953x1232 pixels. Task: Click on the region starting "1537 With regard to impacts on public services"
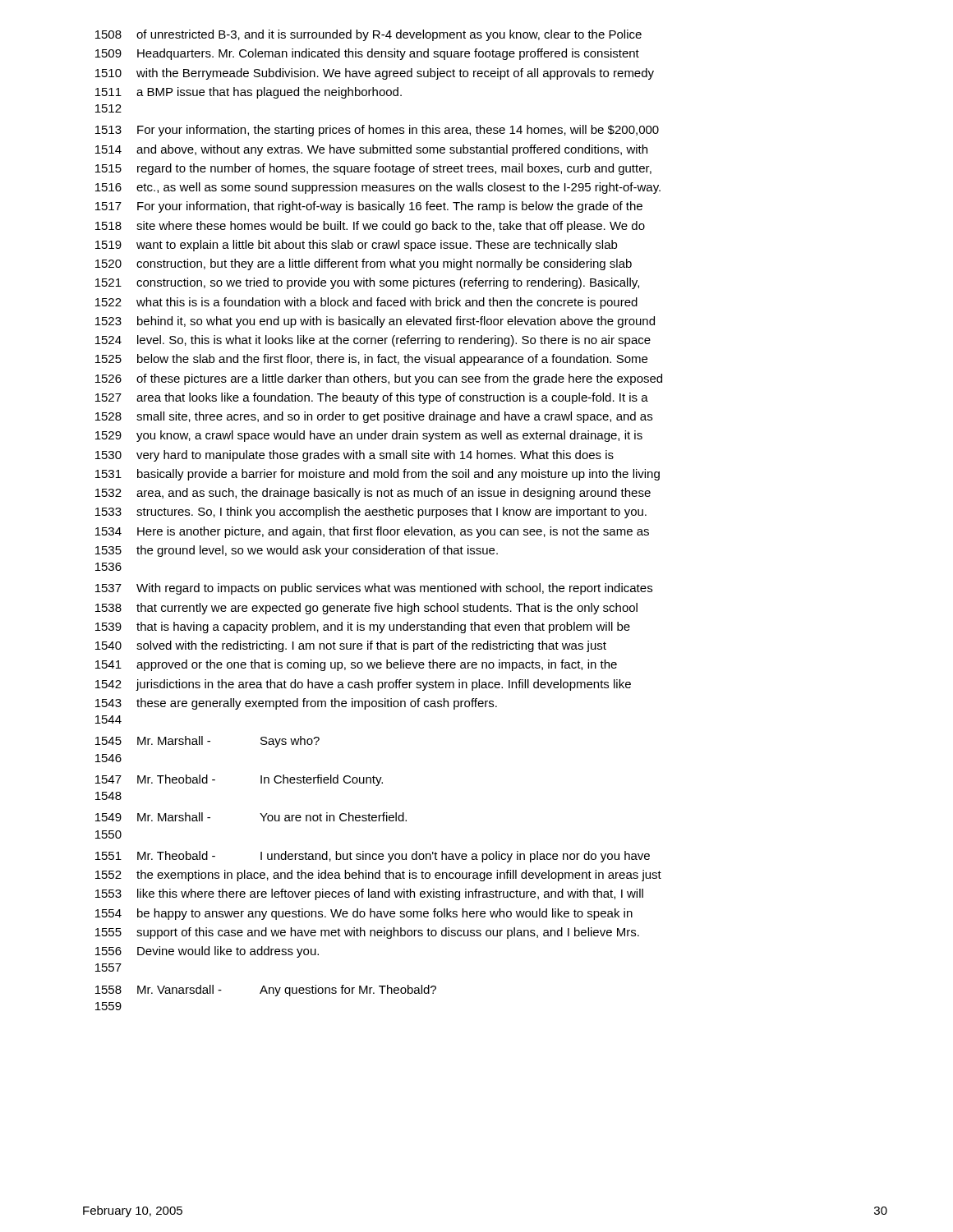pos(485,645)
